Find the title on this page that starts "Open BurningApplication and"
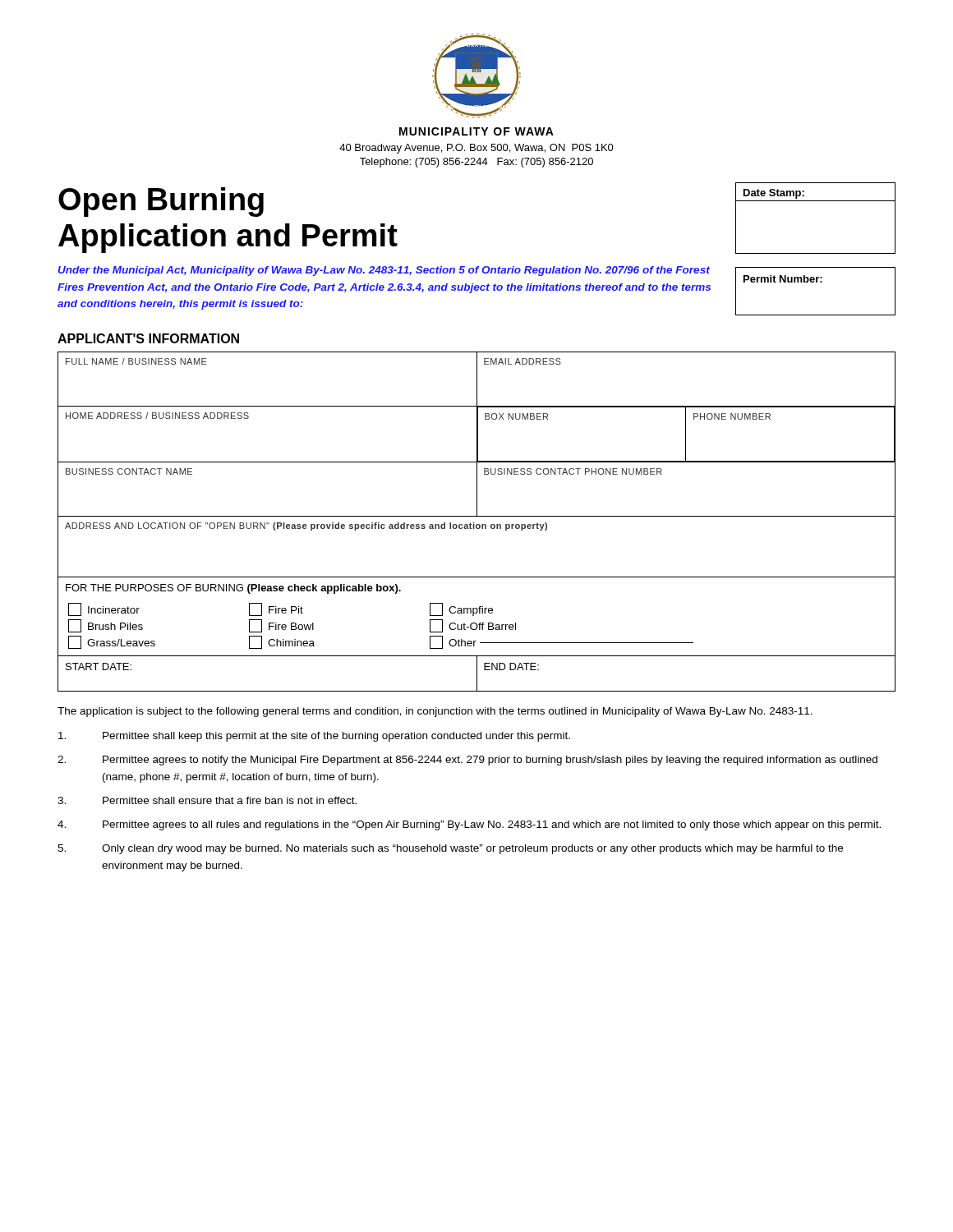953x1232 pixels. (227, 218)
